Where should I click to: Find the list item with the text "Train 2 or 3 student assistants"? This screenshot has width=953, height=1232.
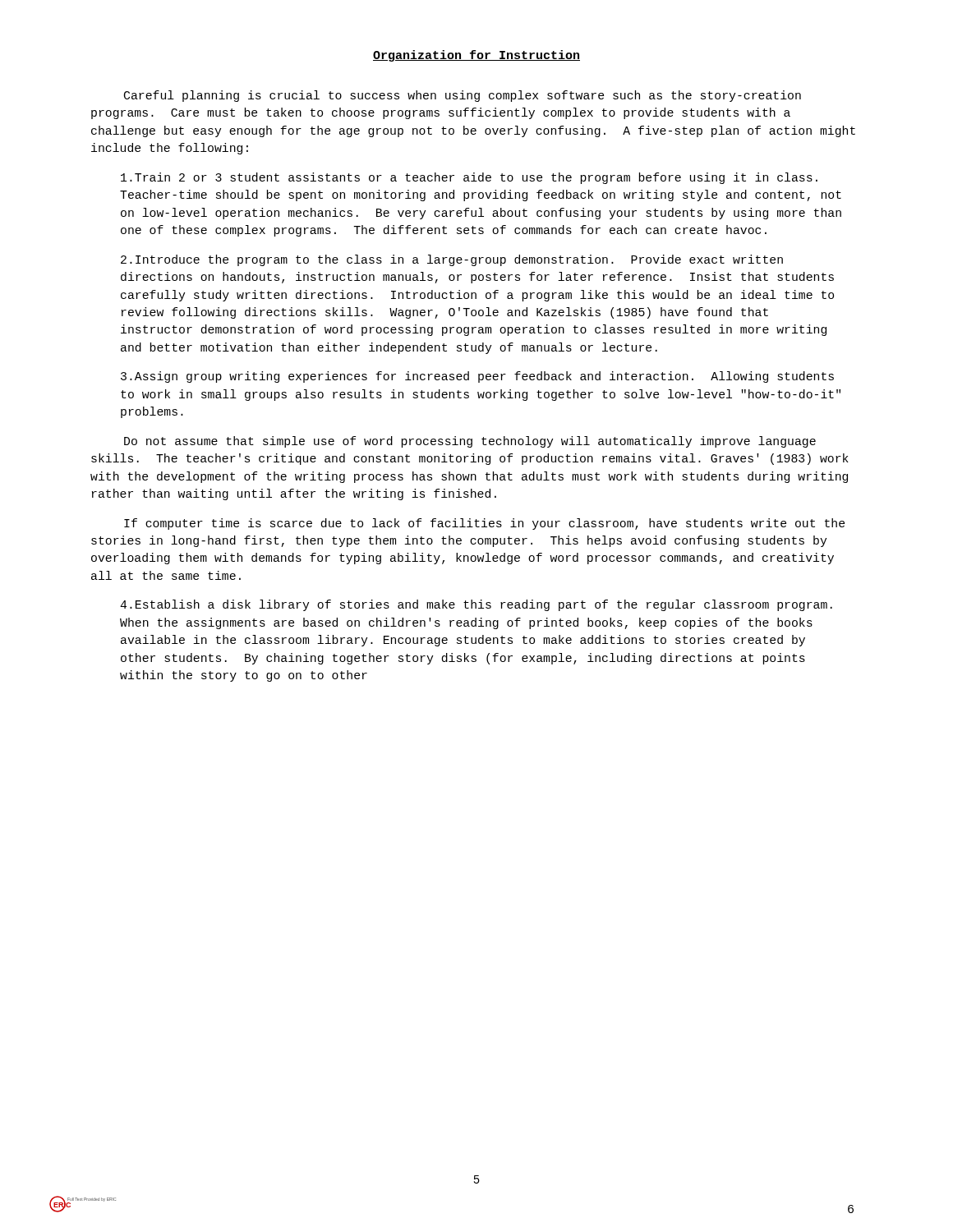coord(469,205)
